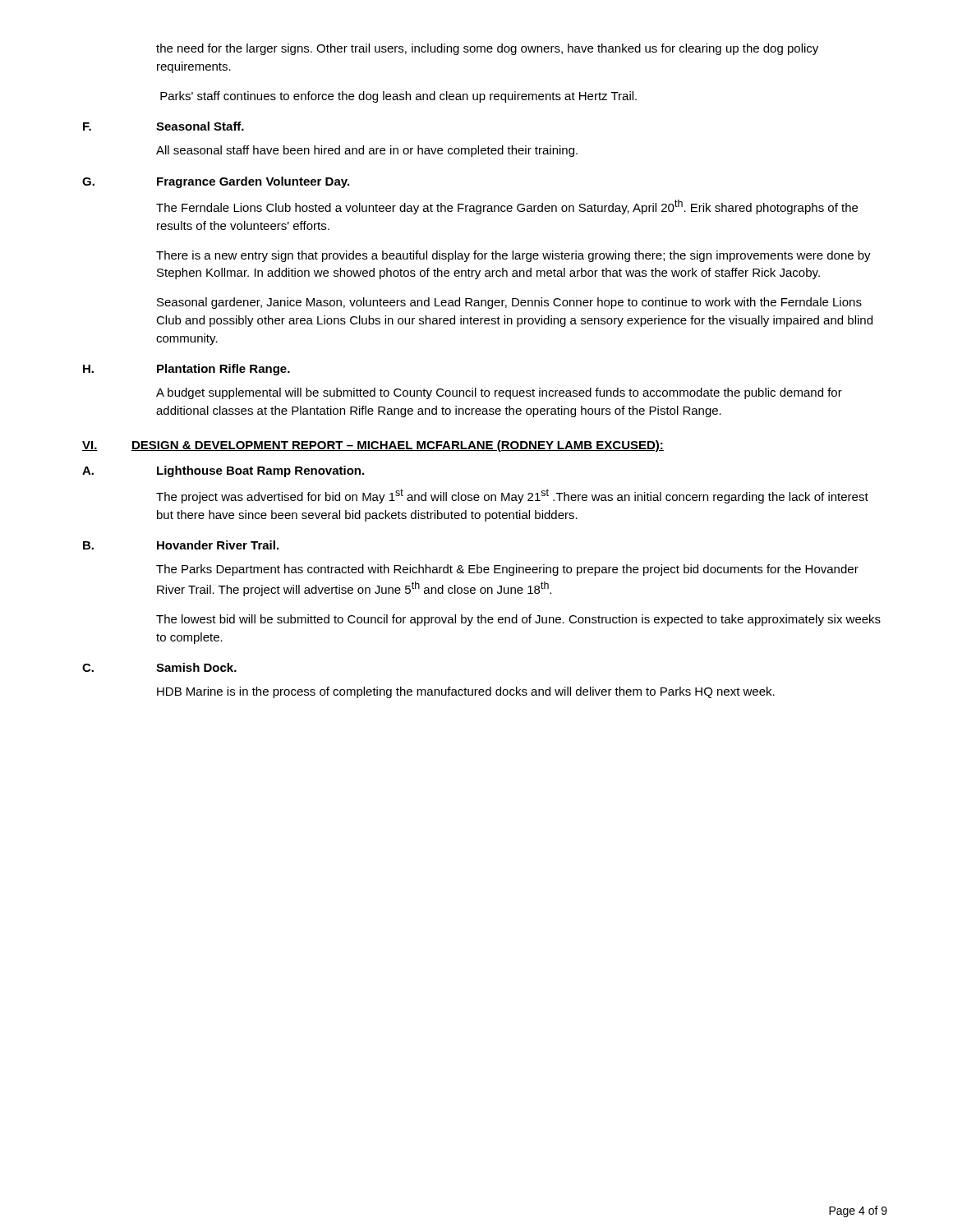This screenshot has height=1232, width=953.
Task: Click the passage that begins "Parks' staff continues to enforce the"
Action: (397, 95)
